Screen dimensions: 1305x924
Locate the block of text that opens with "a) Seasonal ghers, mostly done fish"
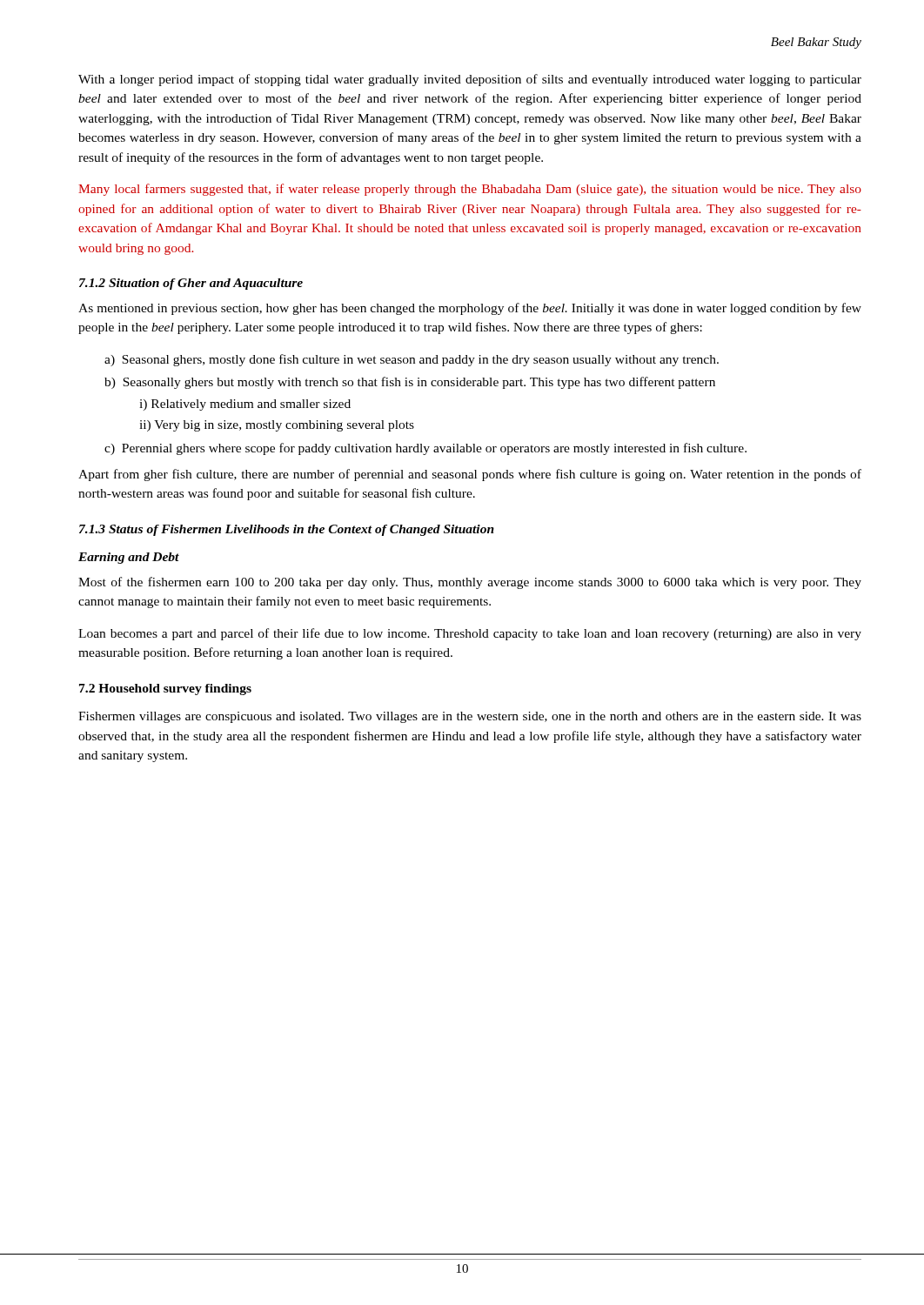click(412, 359)
